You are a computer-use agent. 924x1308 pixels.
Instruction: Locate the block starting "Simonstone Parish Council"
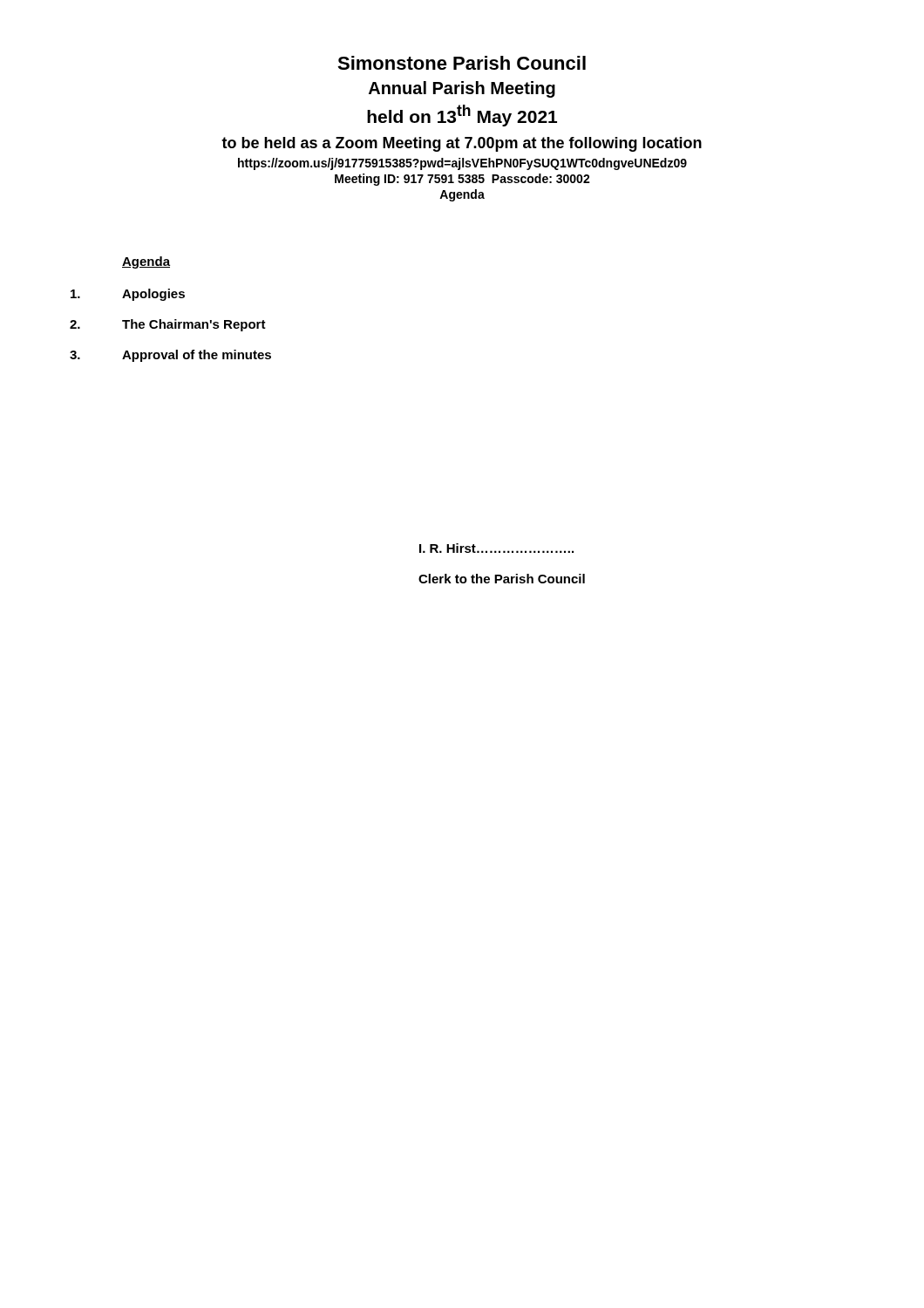tap(462, 63)
